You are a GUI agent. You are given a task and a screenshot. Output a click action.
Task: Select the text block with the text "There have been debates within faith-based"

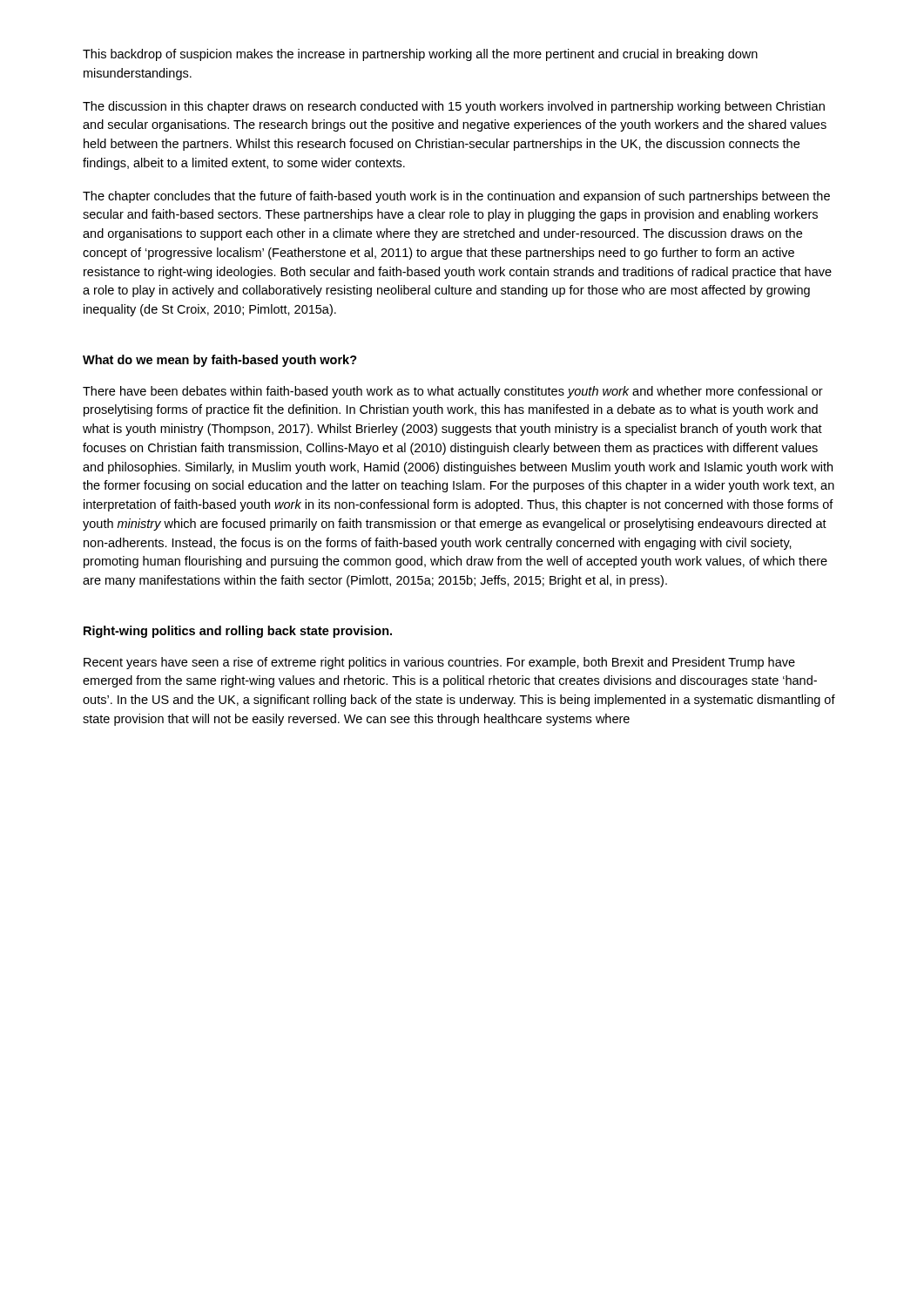(459, 486)
